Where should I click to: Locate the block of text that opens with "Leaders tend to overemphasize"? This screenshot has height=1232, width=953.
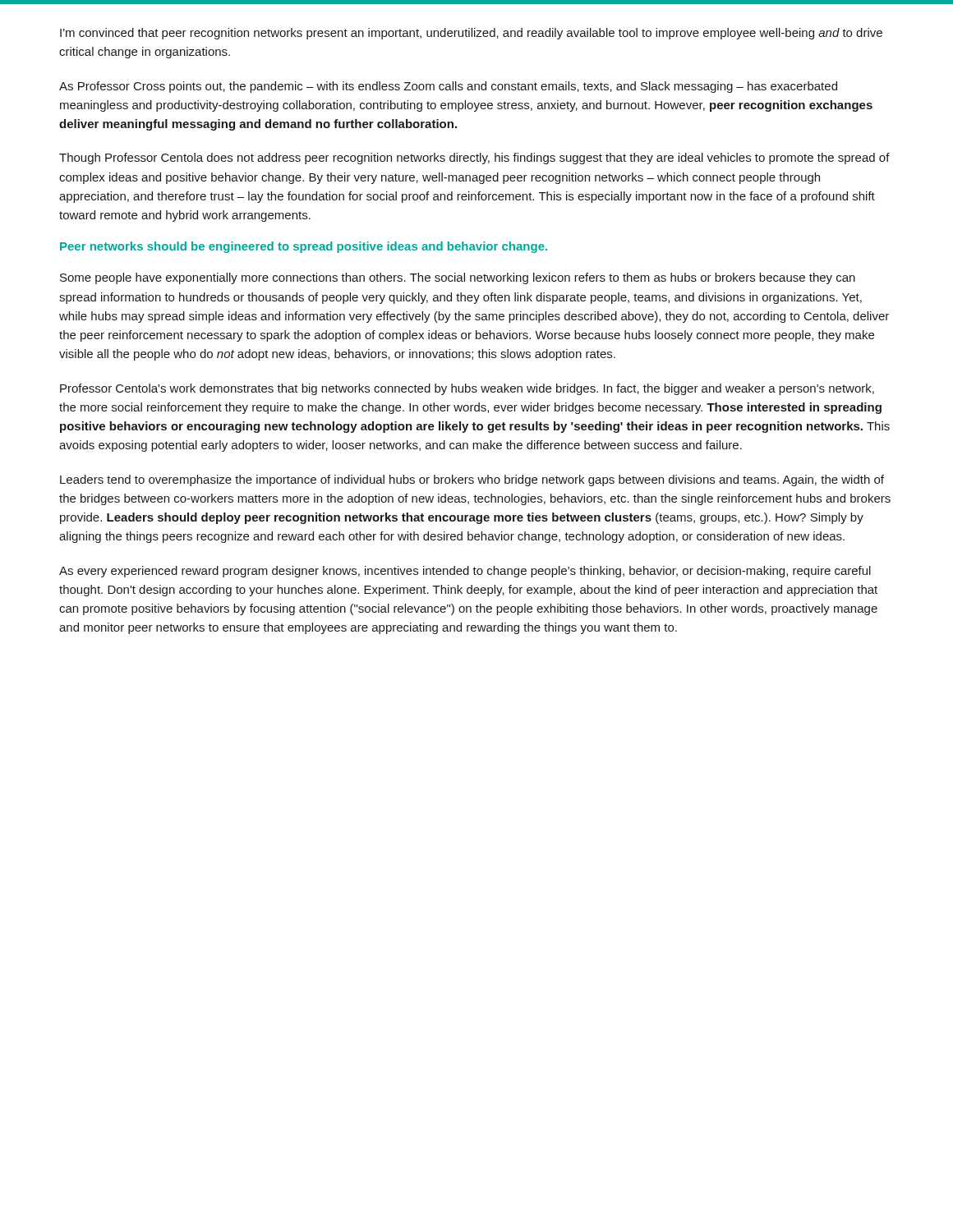[x=475, y=507]
